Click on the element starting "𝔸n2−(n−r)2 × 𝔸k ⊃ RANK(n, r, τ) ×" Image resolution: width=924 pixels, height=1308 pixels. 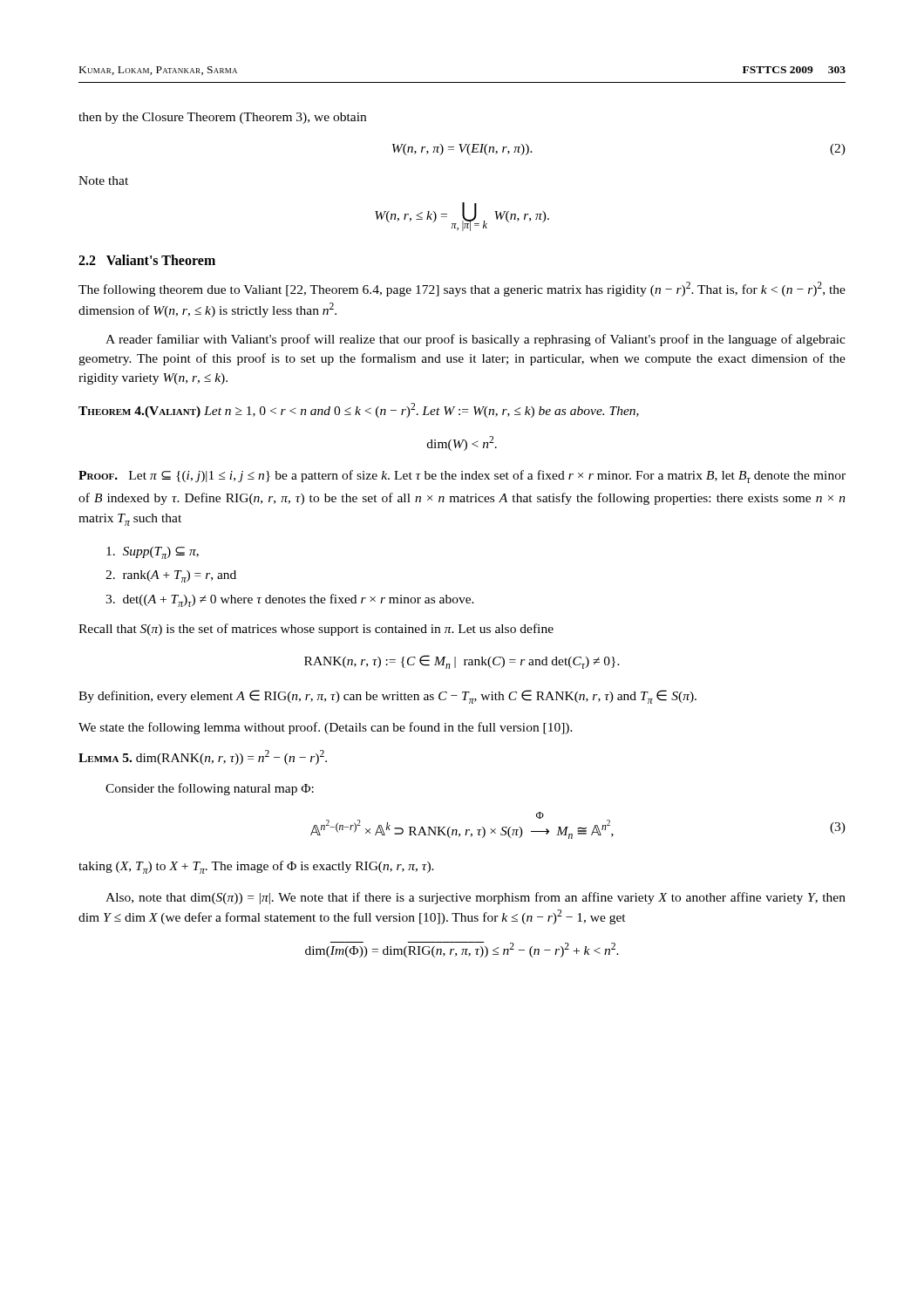pos(578,827)
